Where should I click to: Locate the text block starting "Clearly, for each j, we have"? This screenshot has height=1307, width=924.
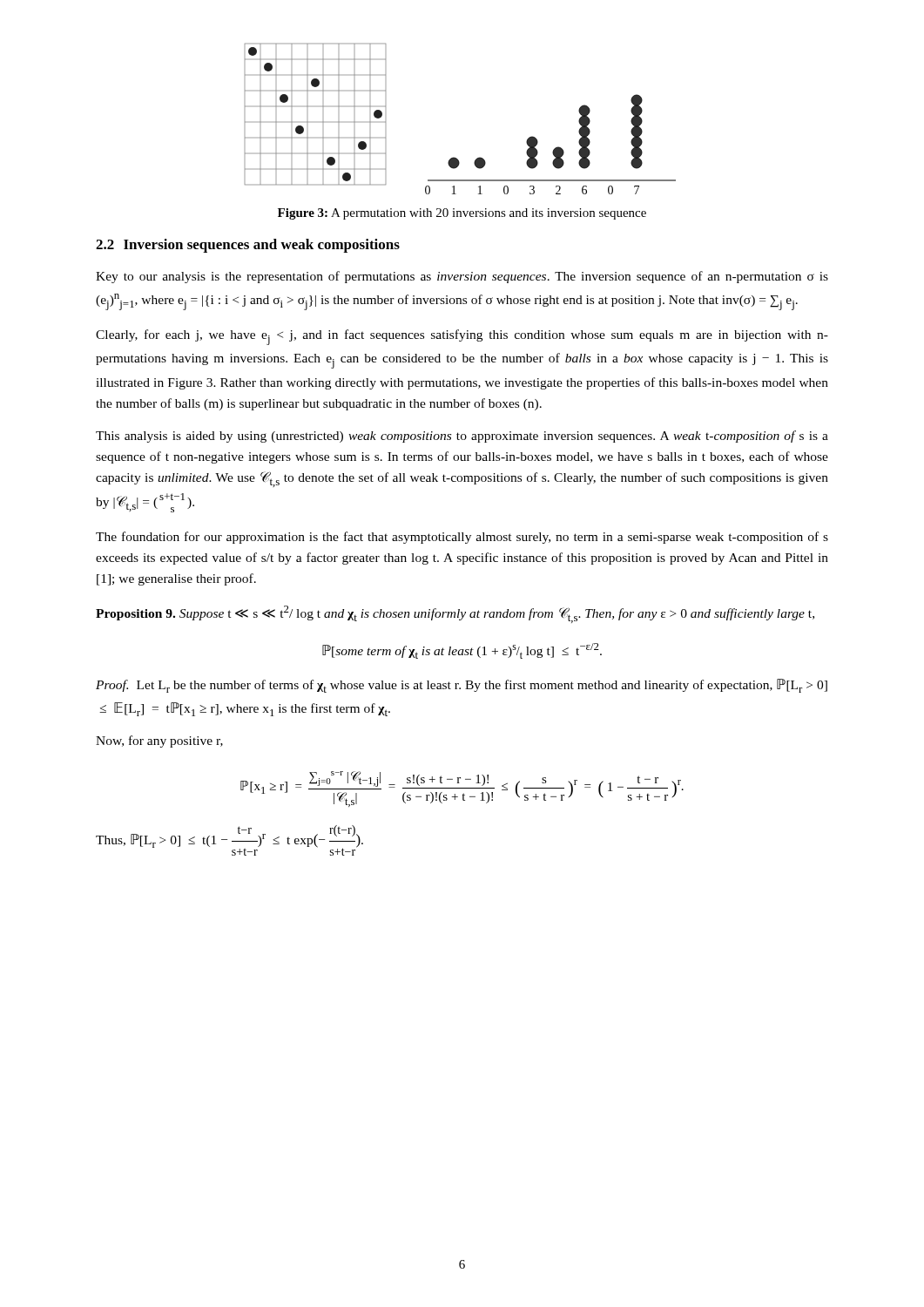462,369
